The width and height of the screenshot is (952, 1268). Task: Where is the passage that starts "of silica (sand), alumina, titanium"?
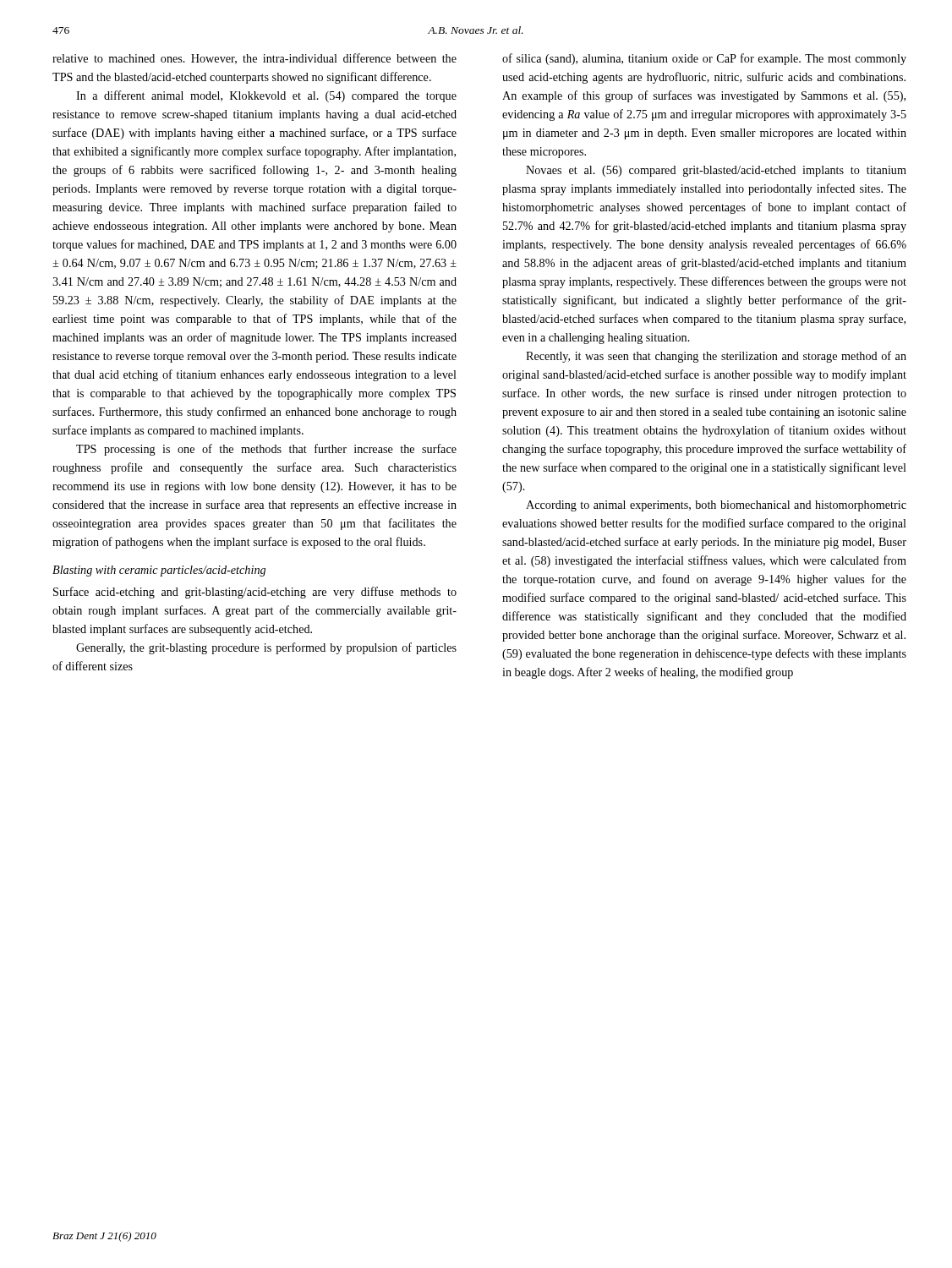click(x=704, y=365)
